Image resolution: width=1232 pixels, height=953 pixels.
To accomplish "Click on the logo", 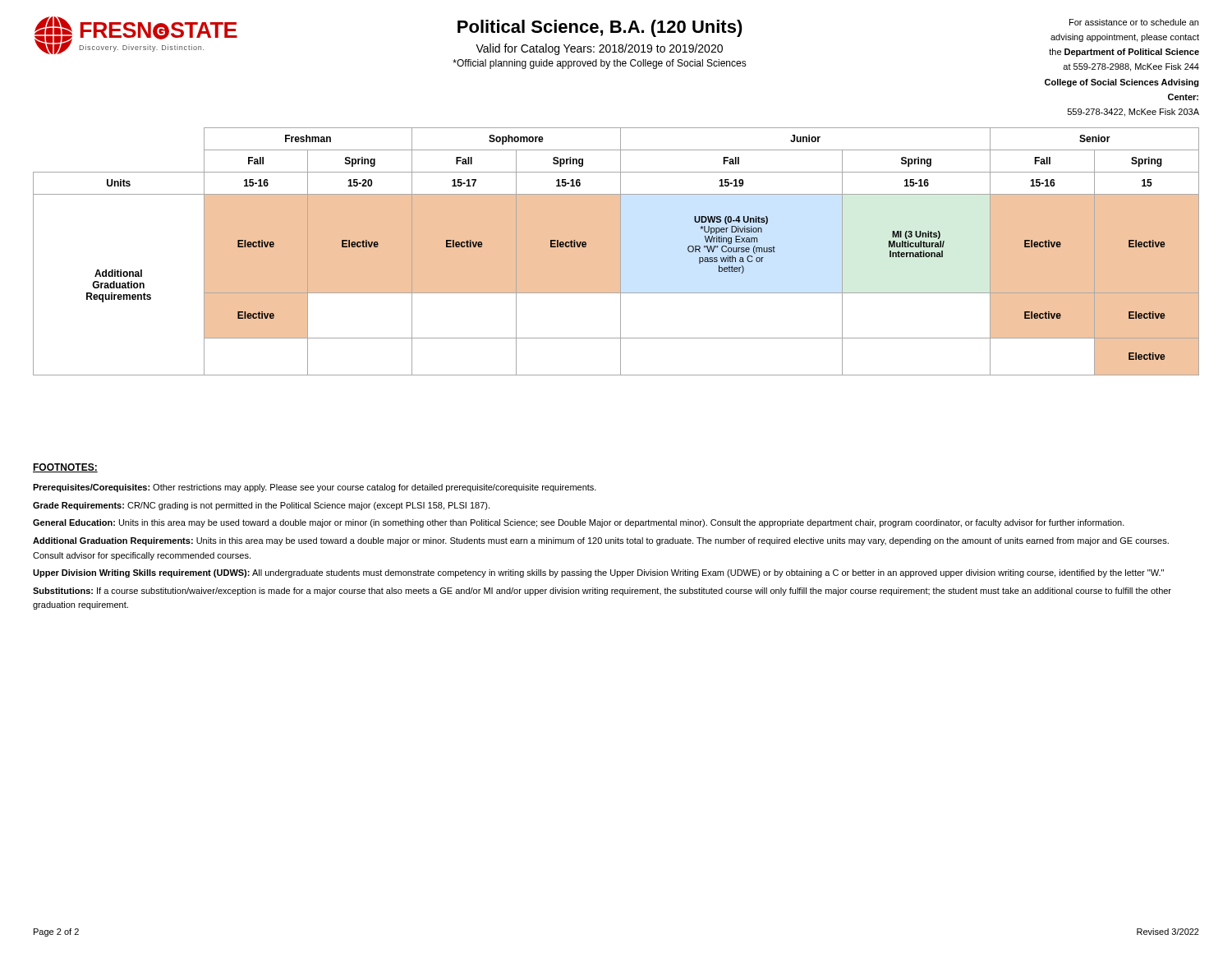I will tap(135, 35).
